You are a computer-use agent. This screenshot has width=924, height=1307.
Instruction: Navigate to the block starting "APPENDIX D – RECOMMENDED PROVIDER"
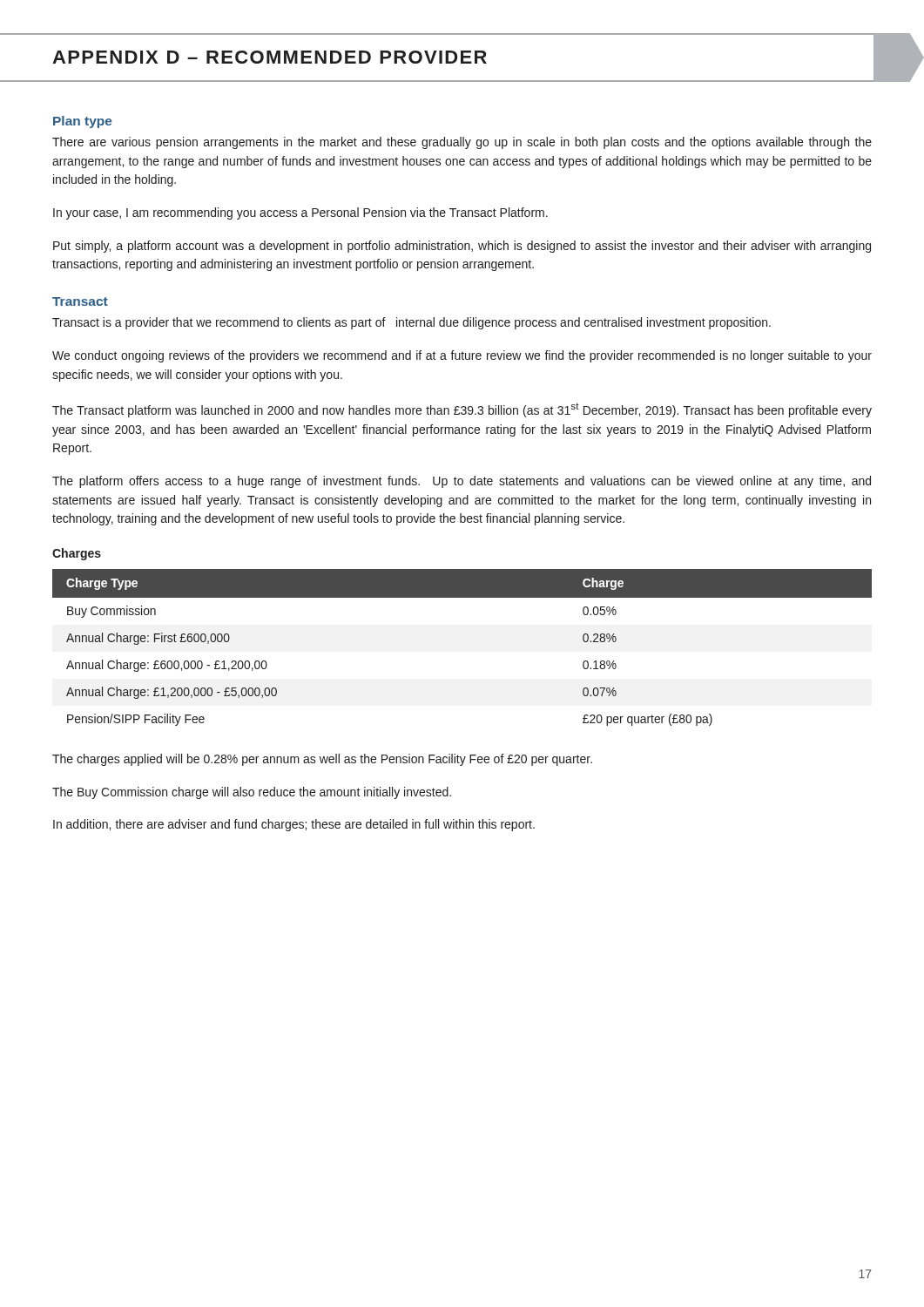click(x=270, y=58)
